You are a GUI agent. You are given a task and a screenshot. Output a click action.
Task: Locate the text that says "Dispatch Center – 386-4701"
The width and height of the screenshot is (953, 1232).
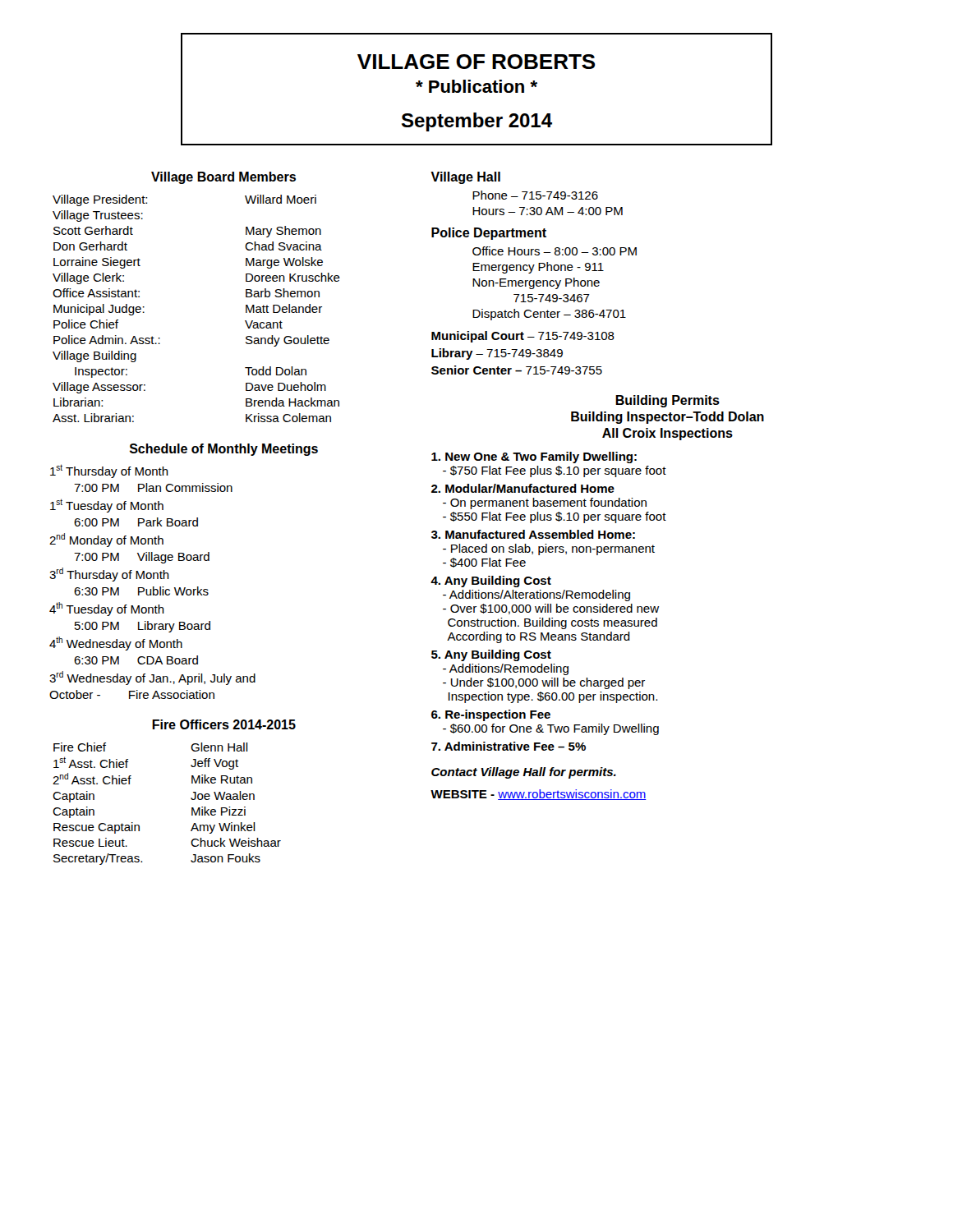[549, 313]
